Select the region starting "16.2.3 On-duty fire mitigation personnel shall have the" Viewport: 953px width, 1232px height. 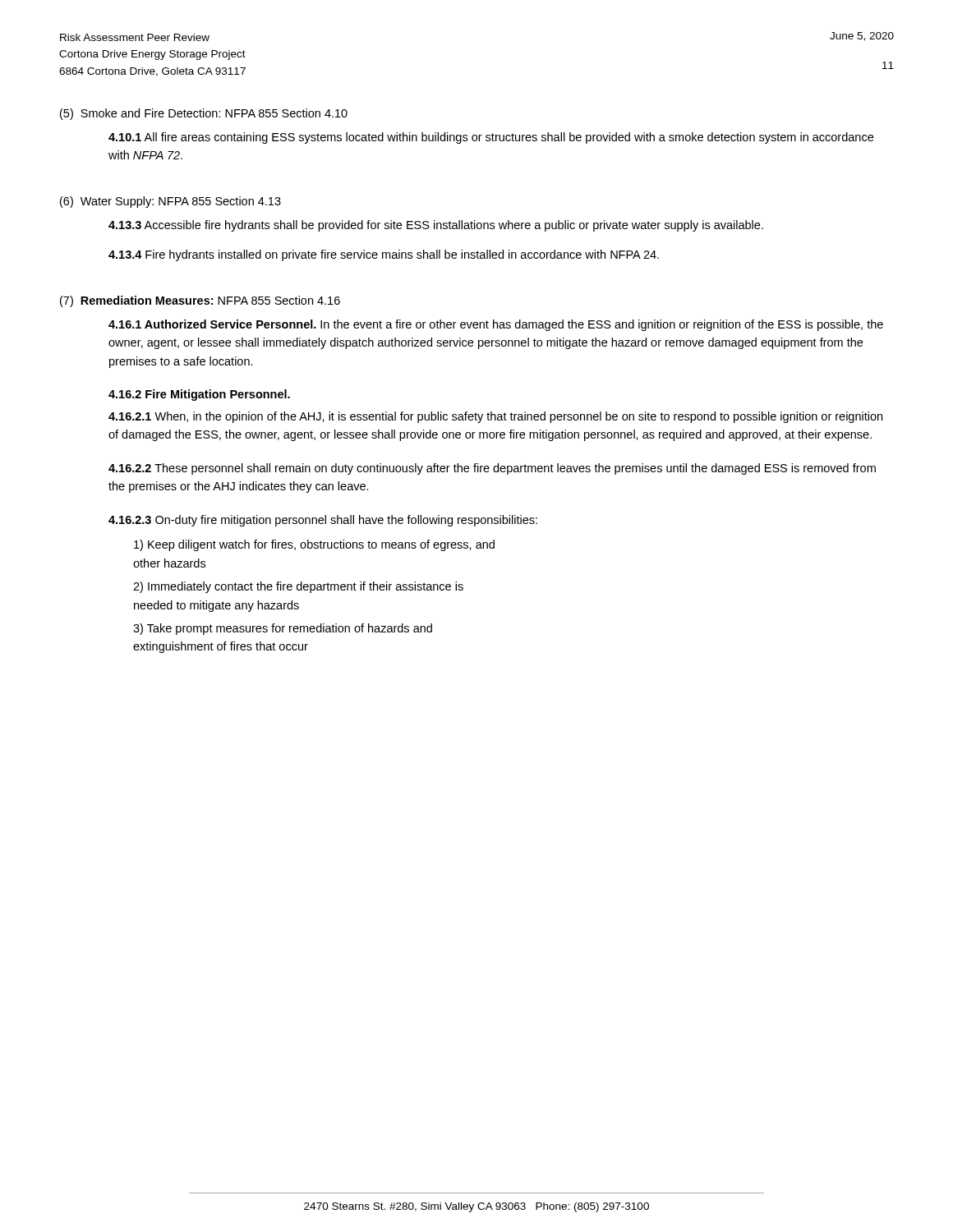point(501,520)
